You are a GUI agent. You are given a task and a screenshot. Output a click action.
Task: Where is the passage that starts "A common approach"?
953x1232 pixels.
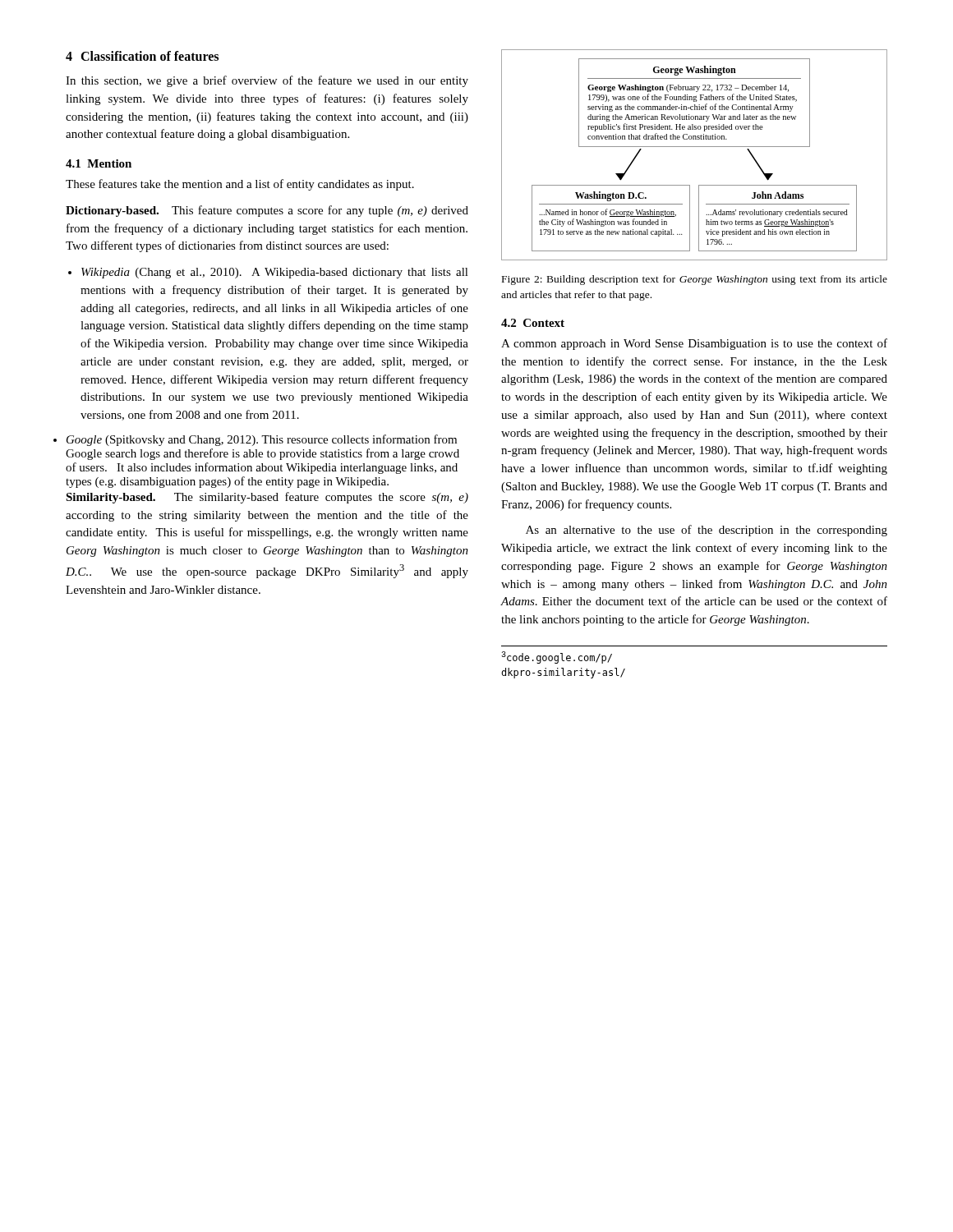pyautogui.click(x=694, y=424)
